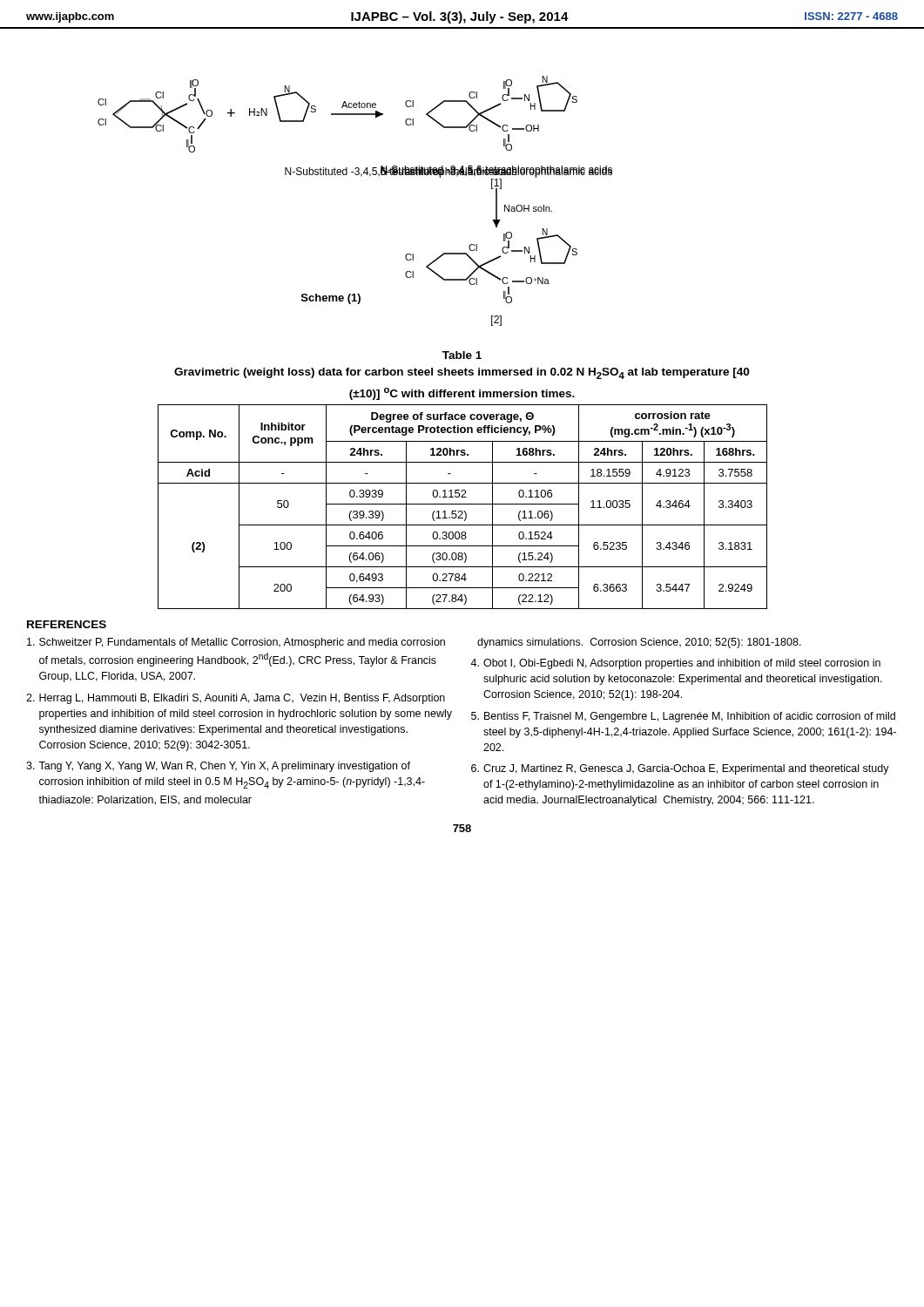Point to the text block starting "6. Cruz J, Martinez R, Genesca J, Garcia-Ochoa"
Image resolution: width=924 pixels, height=1307 pixels.
(684, 784)
